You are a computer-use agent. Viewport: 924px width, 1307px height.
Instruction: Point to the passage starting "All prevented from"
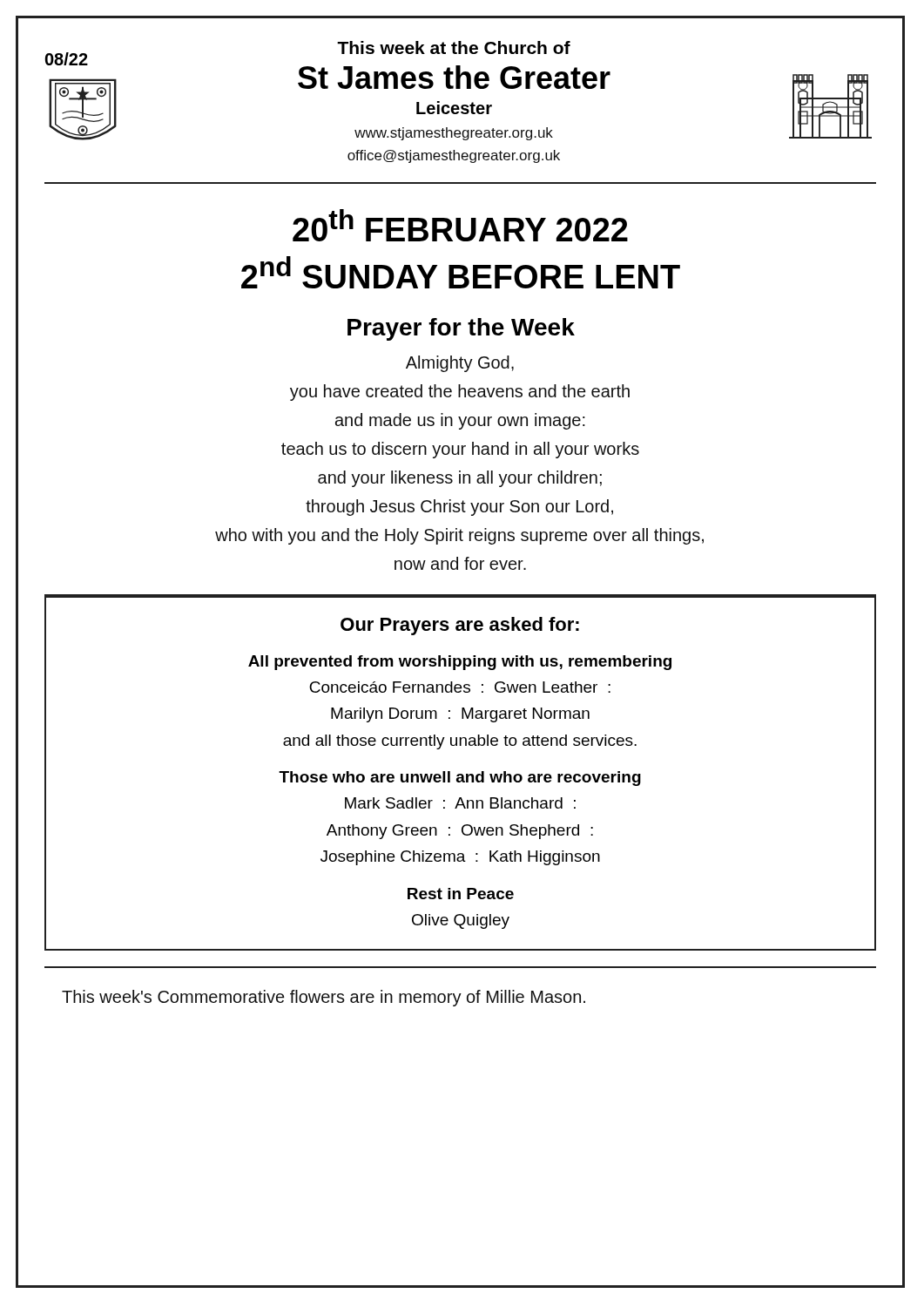click(460, 700)
